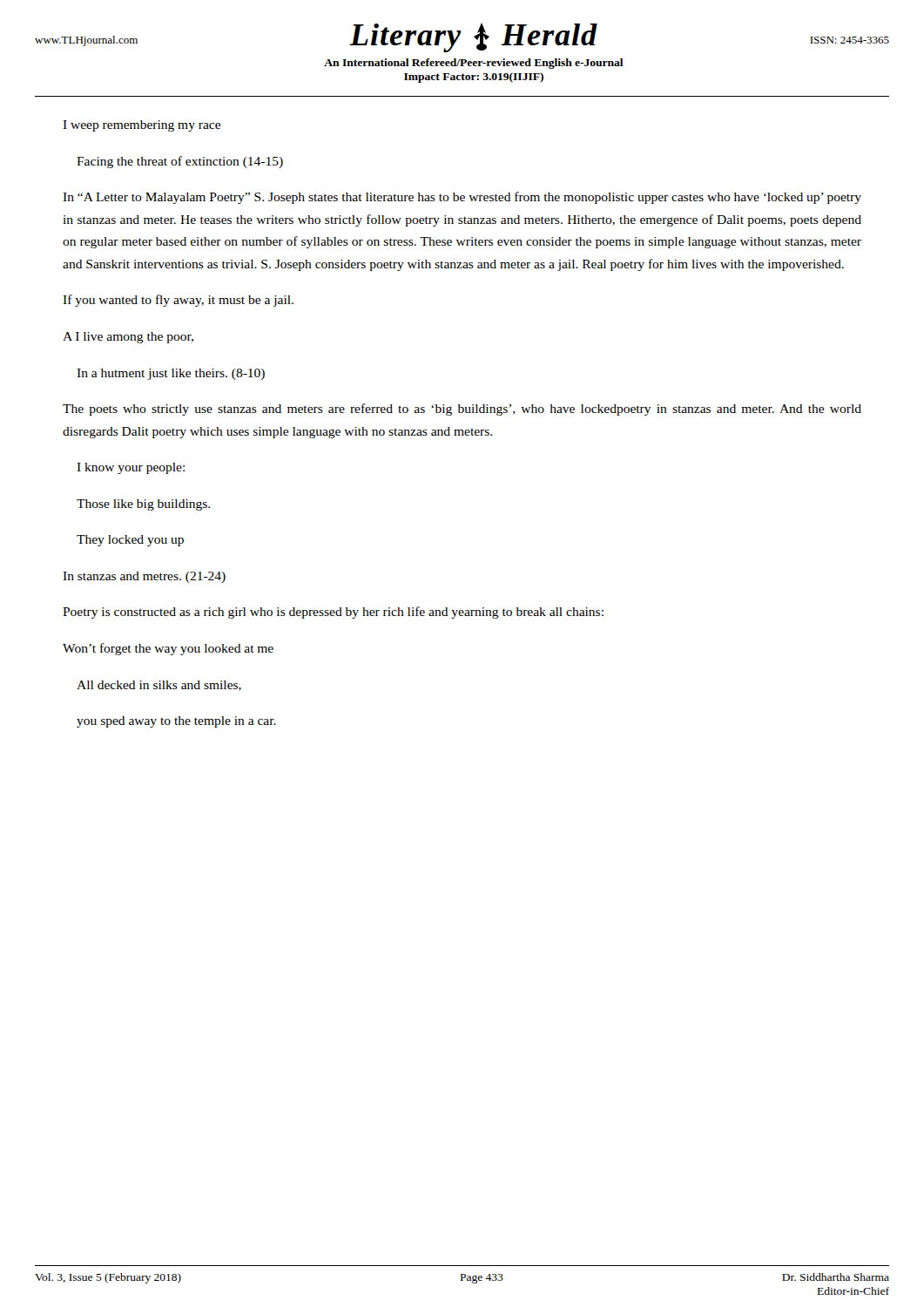Click on the region starting "Those like big buildings."
This screenshot has width=924, height=1307.
tap(144, 503)
